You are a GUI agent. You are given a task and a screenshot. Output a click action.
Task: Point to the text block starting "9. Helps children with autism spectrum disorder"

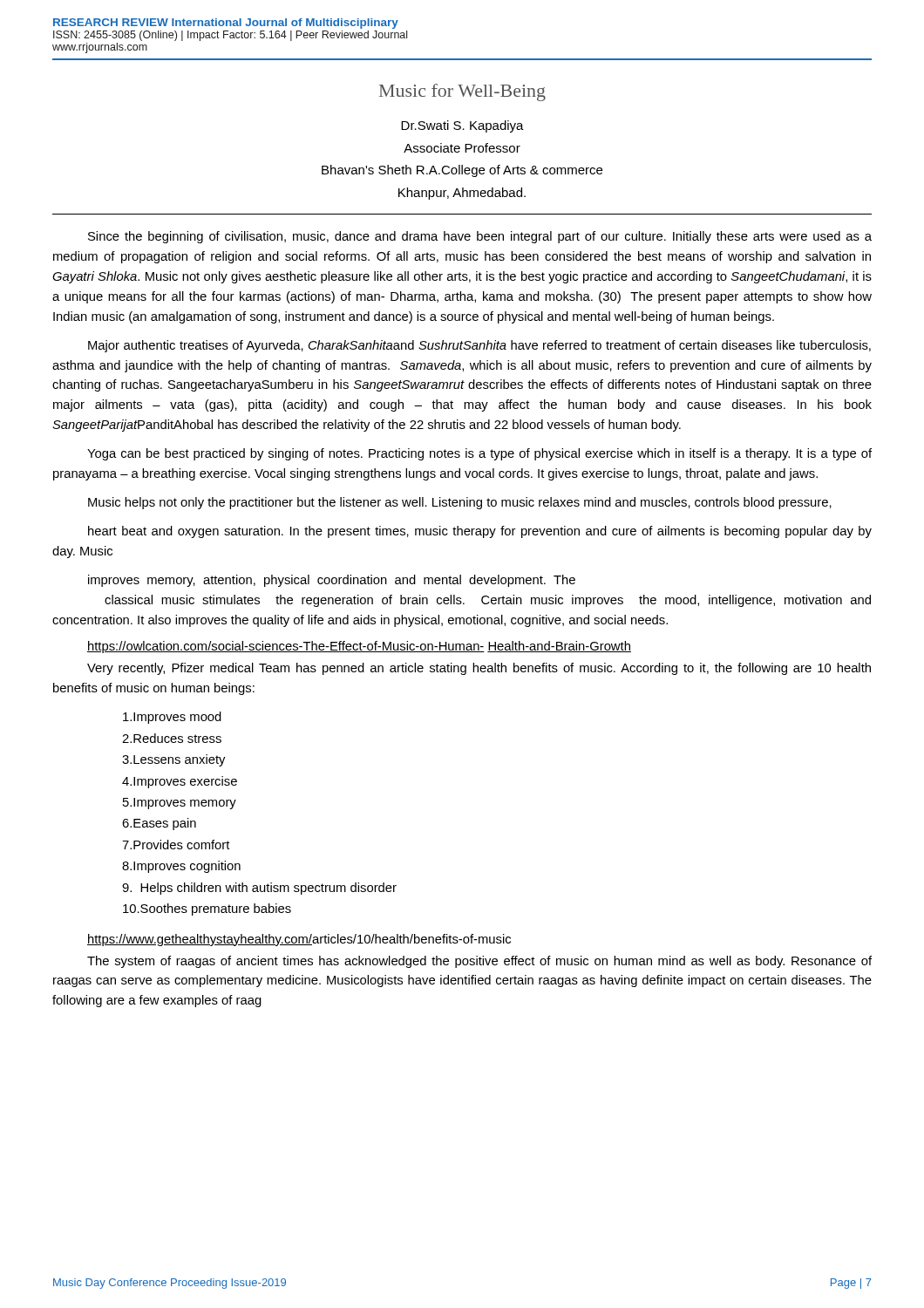coord(259,887)
